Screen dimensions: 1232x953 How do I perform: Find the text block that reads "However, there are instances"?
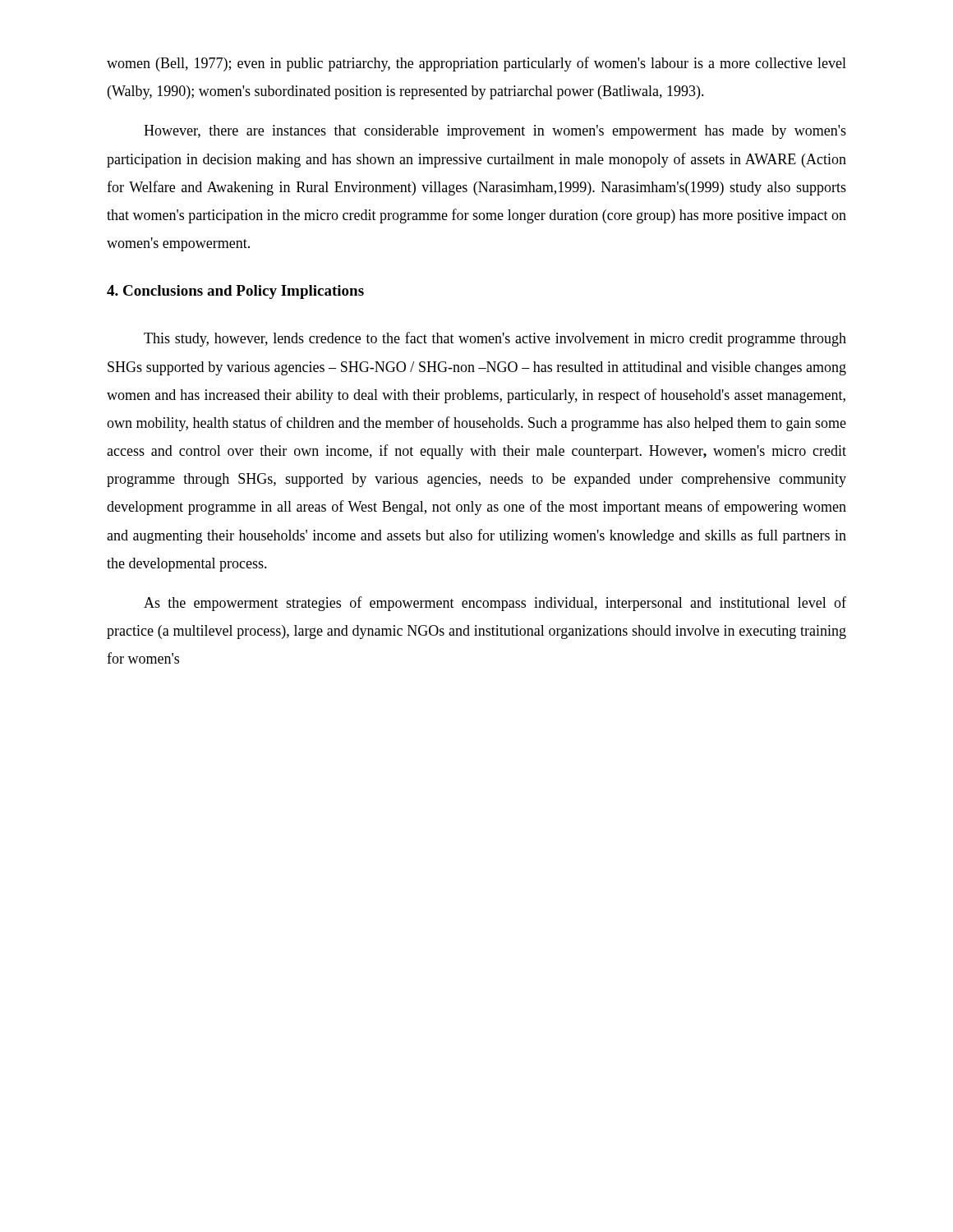pos(476,187)
